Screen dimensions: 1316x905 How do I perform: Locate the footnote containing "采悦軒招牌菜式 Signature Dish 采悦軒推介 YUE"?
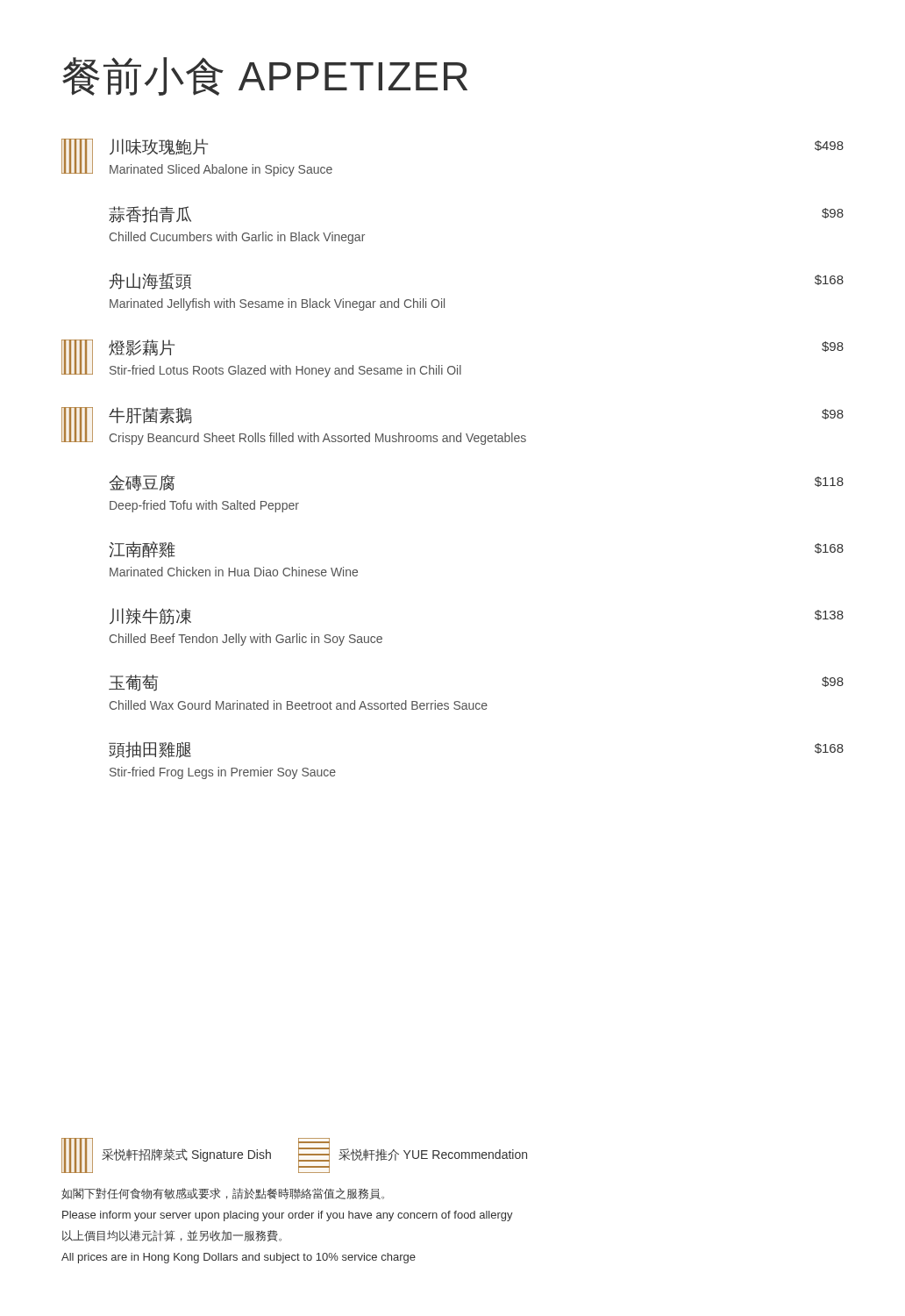point(452,1203)
